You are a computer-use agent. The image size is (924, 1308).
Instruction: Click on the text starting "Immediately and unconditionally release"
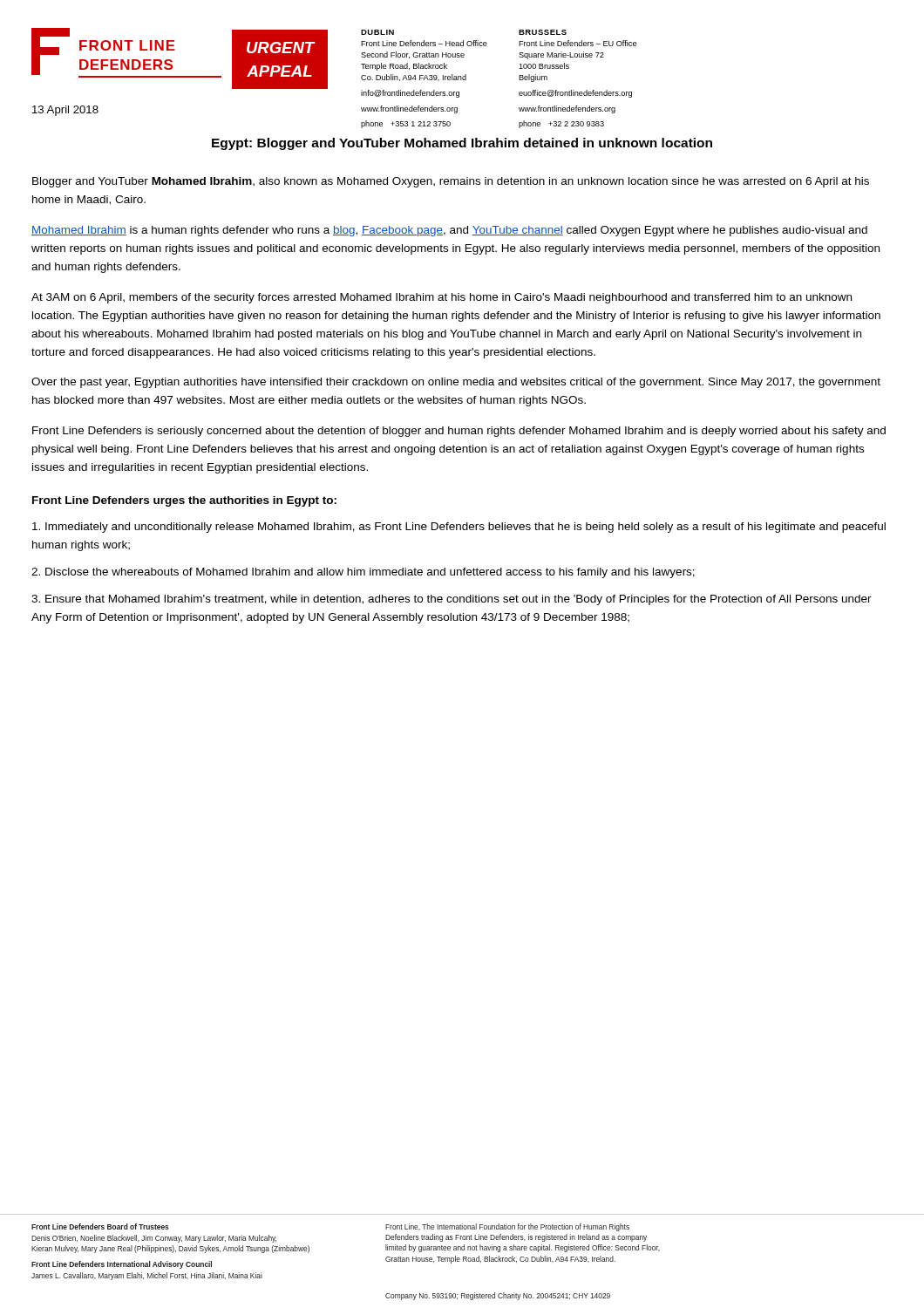tap(459, 535)
